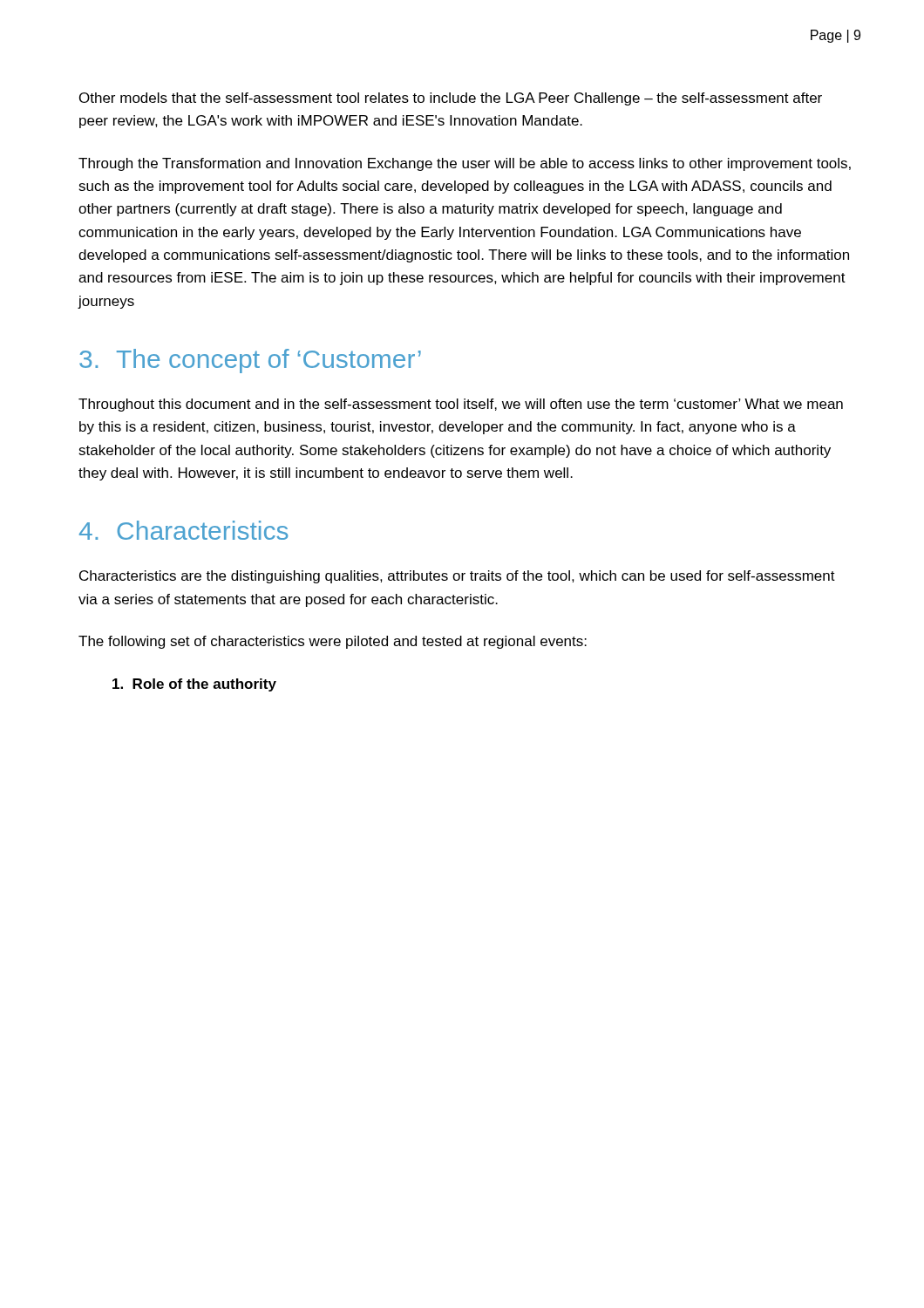Locate the block of text that opens with "Through the Transformation and Innovation Exchange the"
The height and width of the screenshot is (1308, 924).
[465, 232]
